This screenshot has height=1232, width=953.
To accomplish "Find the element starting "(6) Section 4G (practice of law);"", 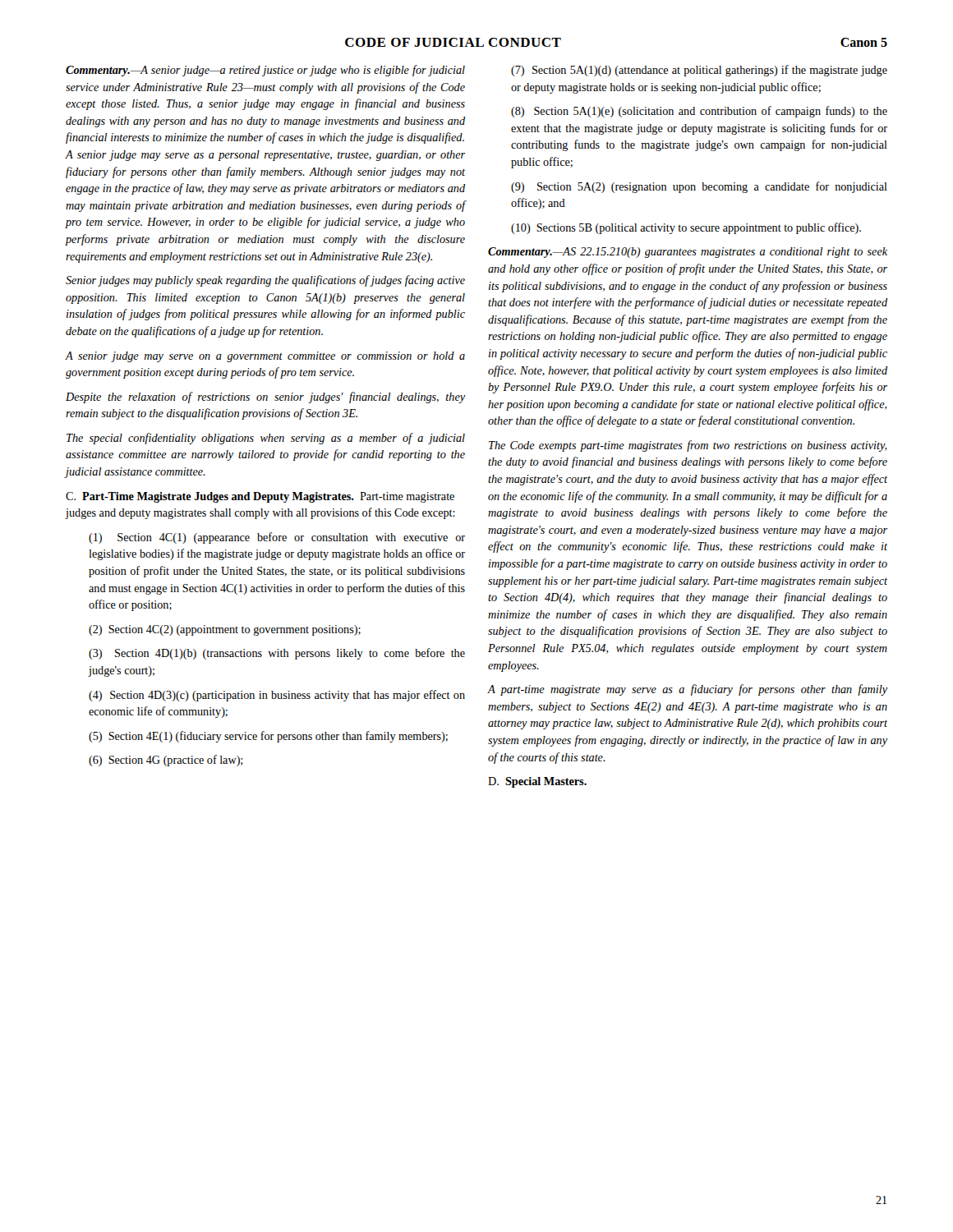I will [166, 761].
